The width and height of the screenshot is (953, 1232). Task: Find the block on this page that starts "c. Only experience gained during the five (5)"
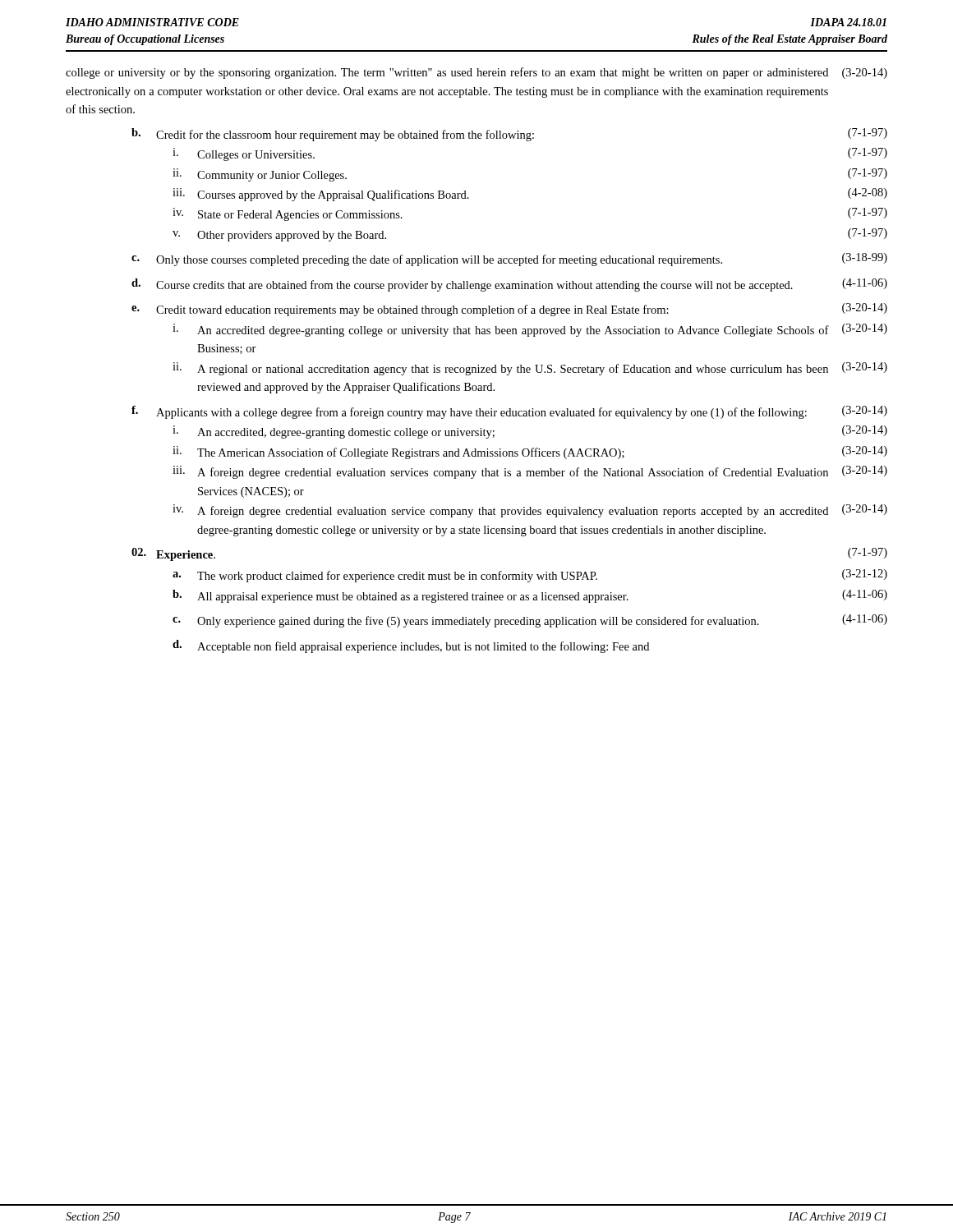530,621
